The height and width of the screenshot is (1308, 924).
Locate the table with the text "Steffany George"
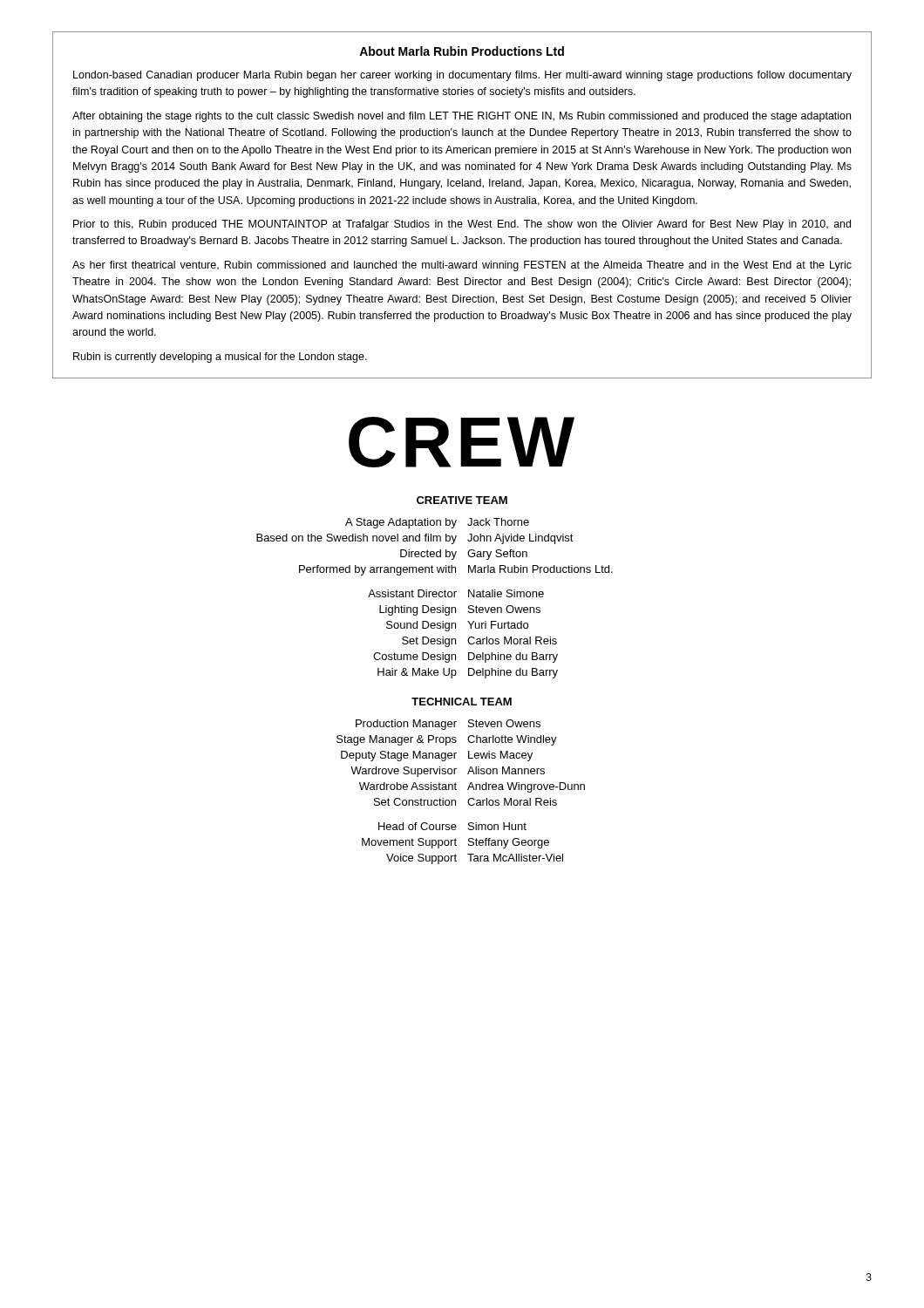click(x=462, y=790)
